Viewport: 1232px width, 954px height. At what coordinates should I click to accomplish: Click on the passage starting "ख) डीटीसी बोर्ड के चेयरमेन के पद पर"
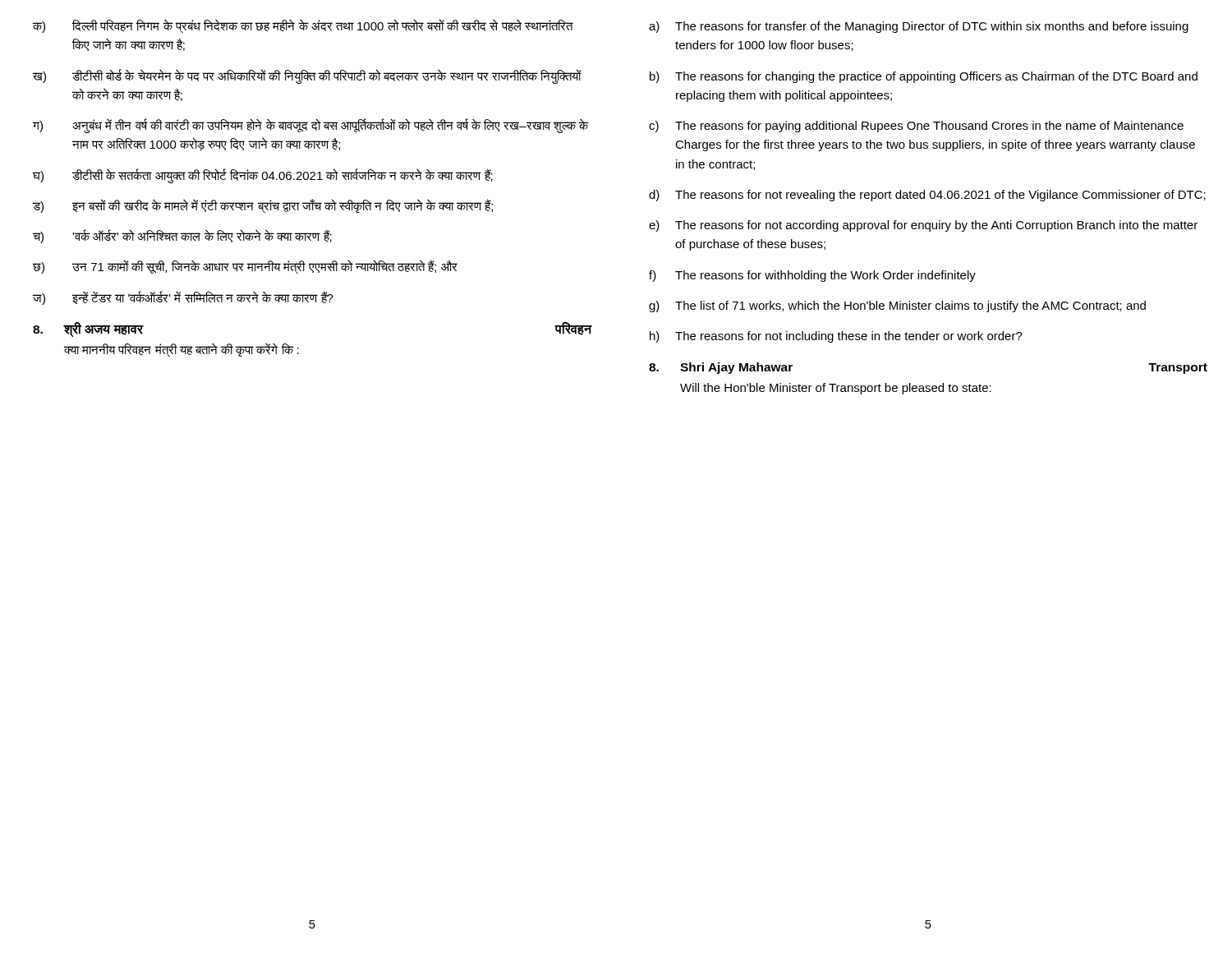pyautogui.click(x=312, y=85)
